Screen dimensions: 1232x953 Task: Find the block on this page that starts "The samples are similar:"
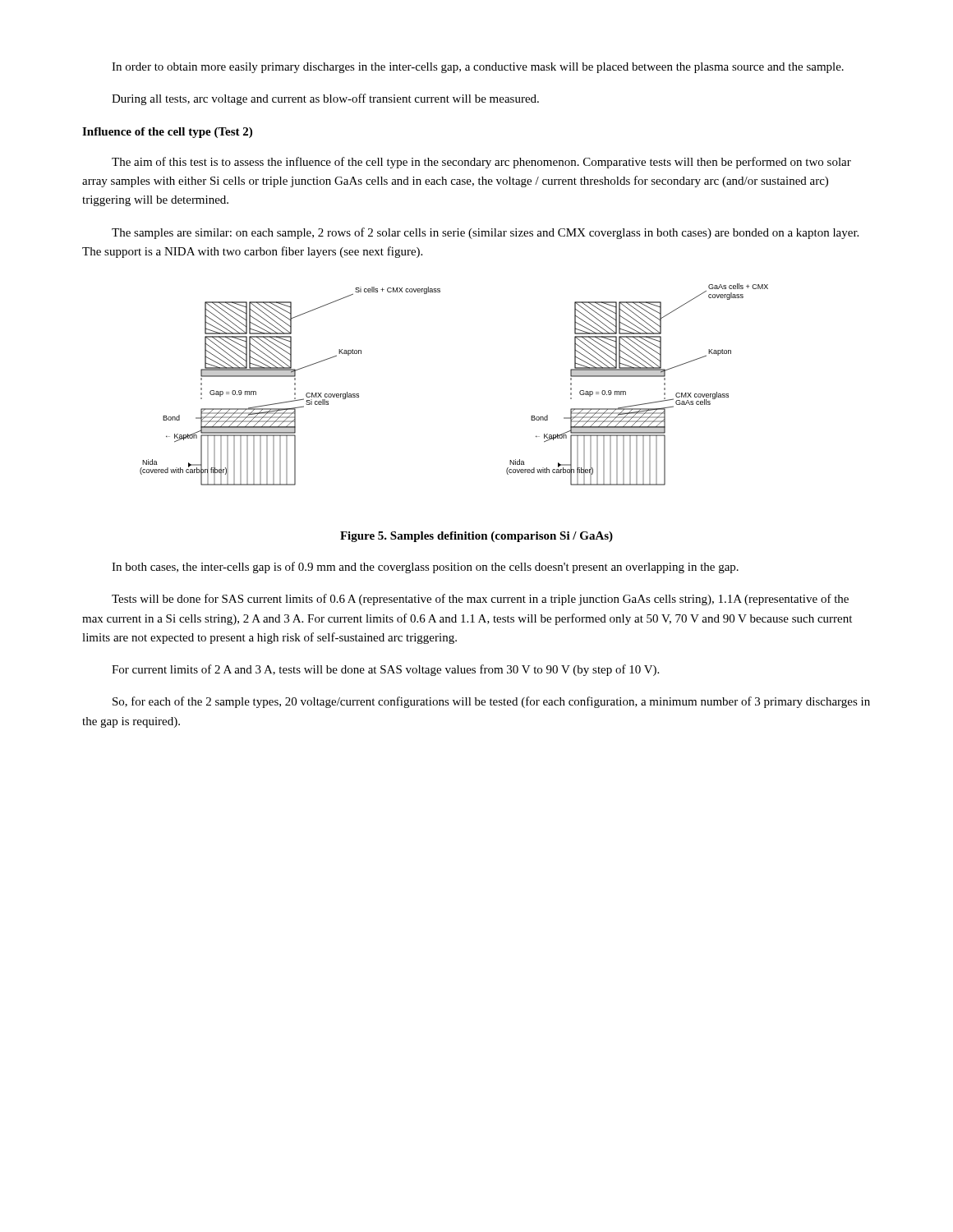pos(471,242)
